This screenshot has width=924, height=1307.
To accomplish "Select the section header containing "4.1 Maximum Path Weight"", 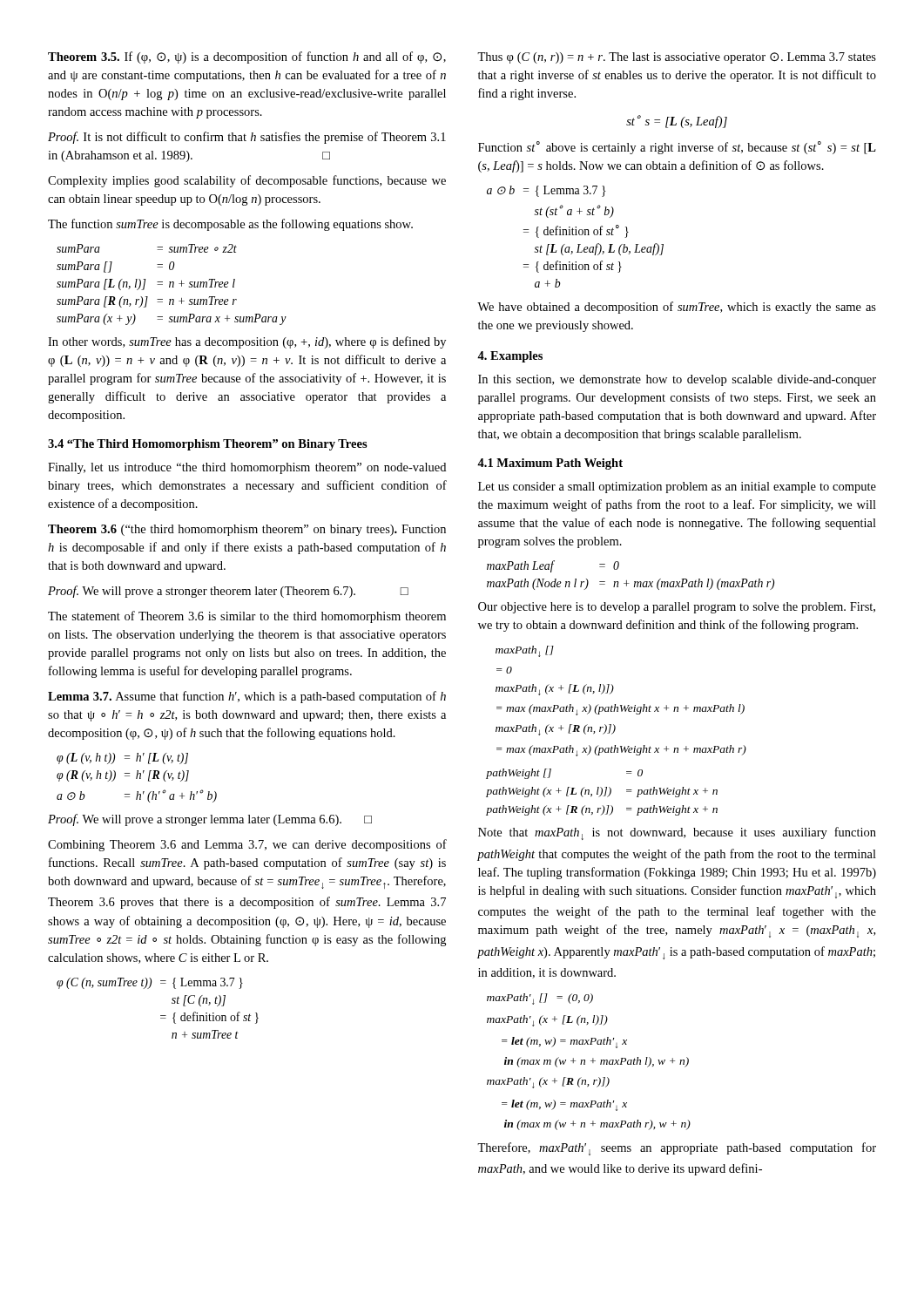I will pos(550,464).
